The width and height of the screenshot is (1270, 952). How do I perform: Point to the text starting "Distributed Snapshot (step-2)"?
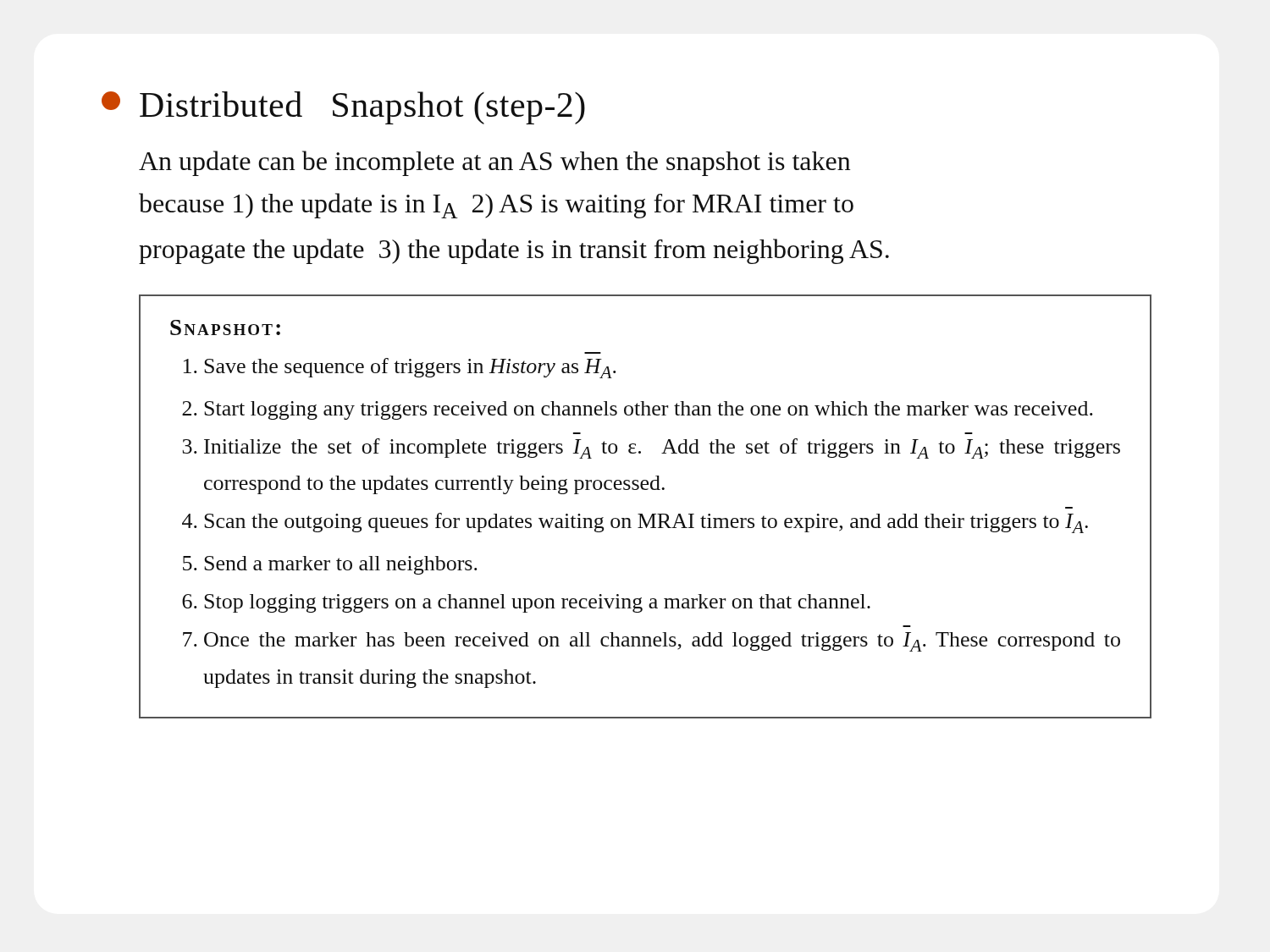coord(344,105)
